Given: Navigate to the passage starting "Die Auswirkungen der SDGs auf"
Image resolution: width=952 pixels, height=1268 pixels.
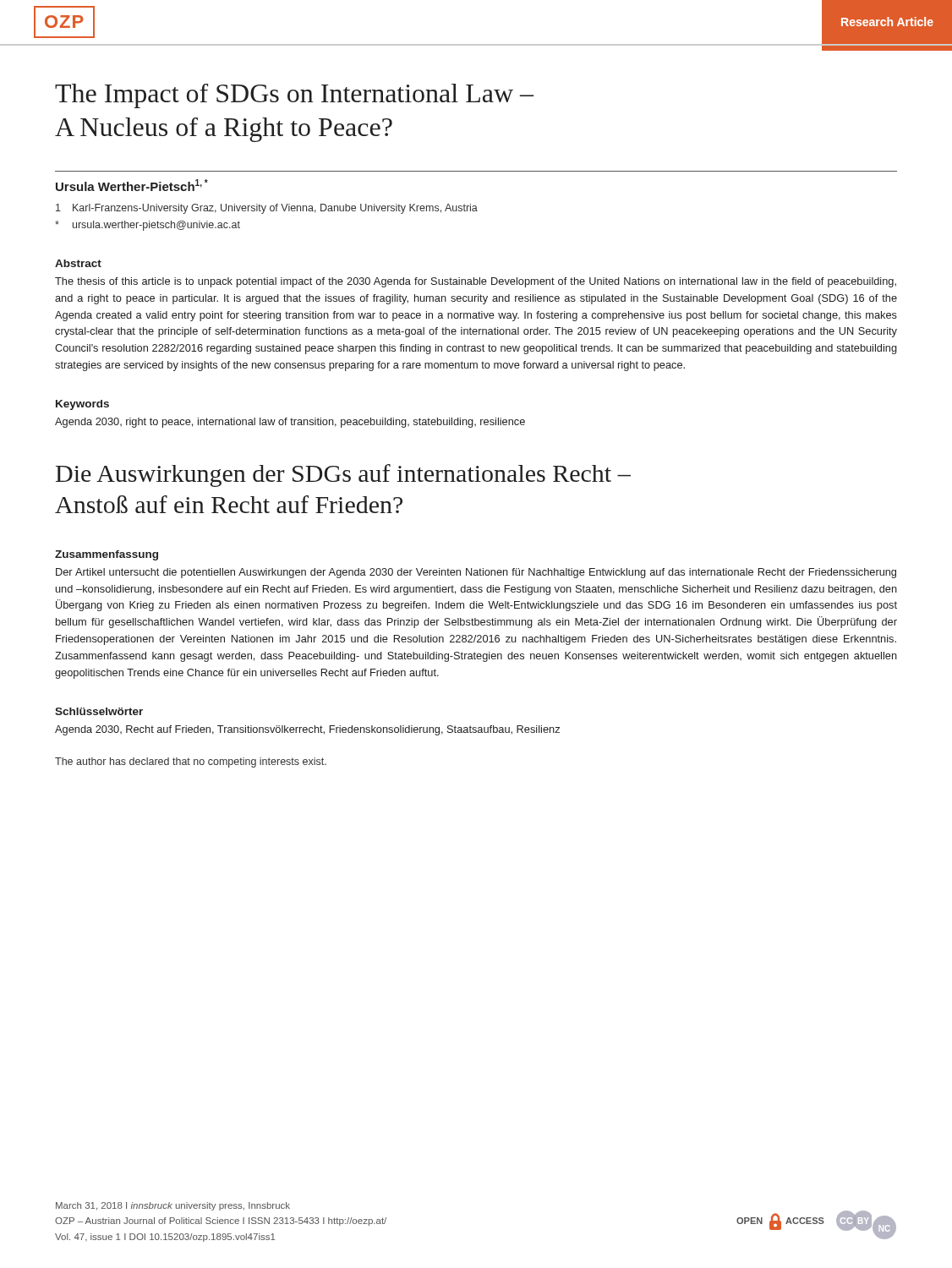Looking at the screenshot, I should (343, 489).
